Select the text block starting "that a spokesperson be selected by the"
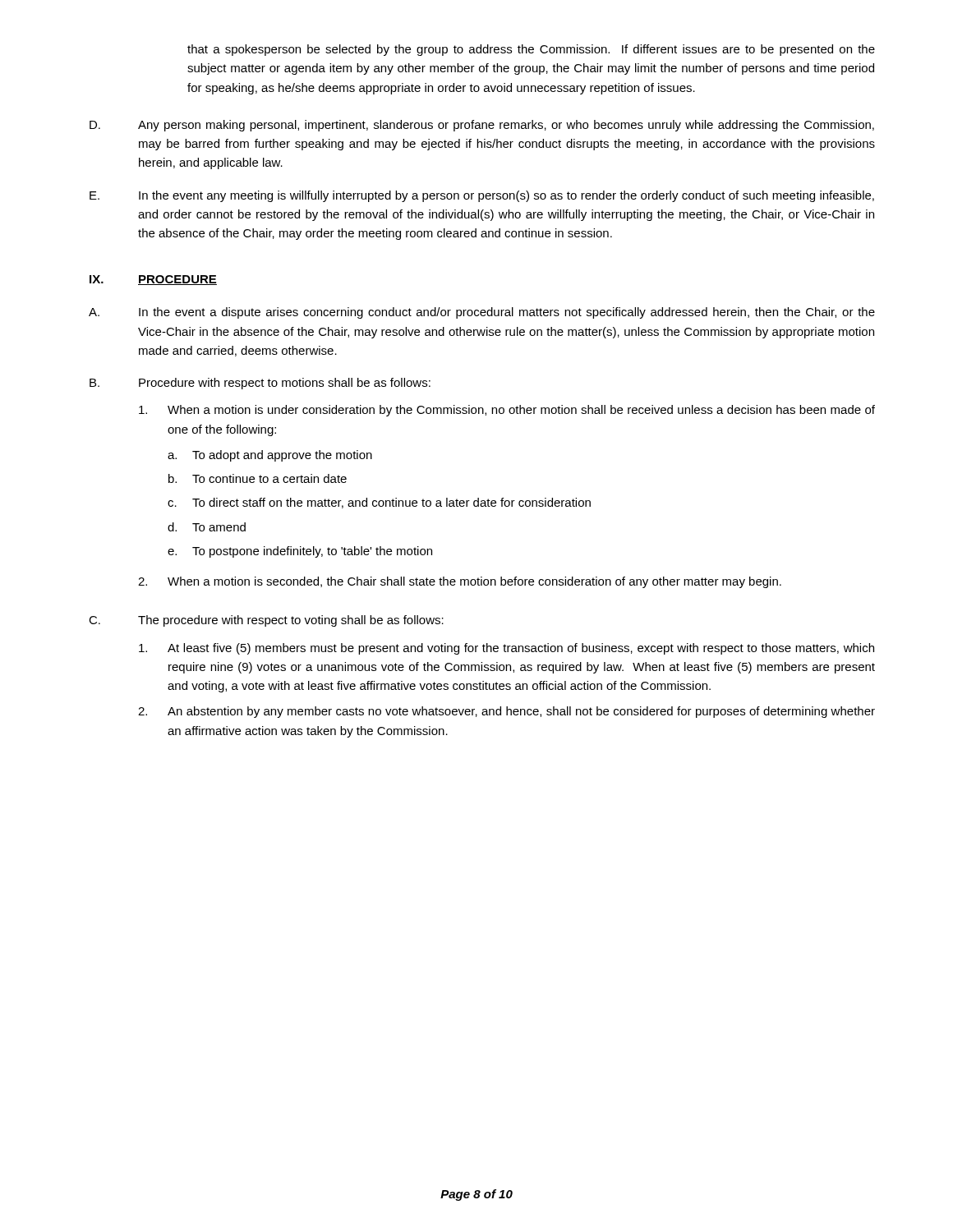Image resolution: width=953 pixels, height=1232 pixels. tap(531, 68)
